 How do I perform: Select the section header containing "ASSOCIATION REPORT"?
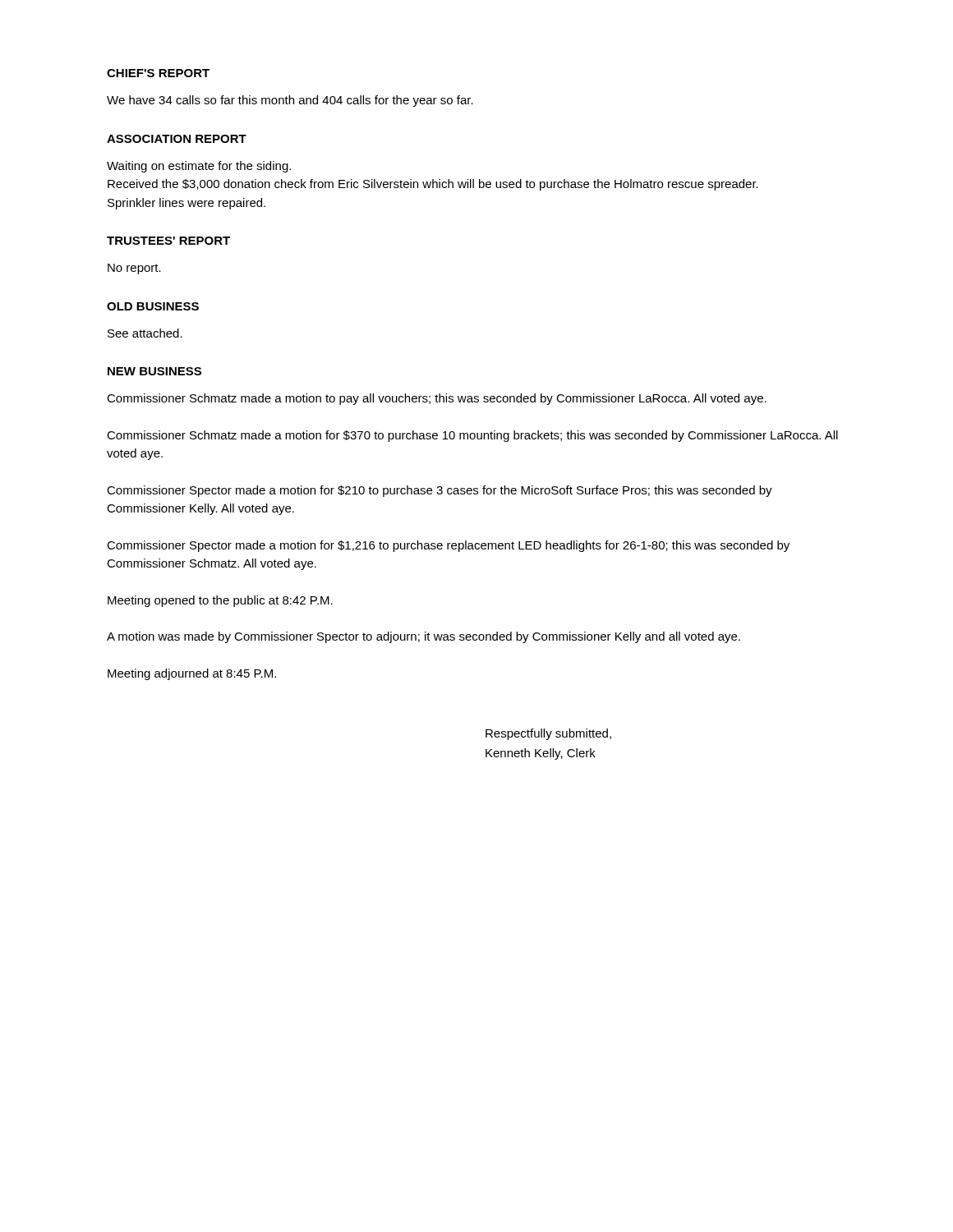[x=177, y=138]
